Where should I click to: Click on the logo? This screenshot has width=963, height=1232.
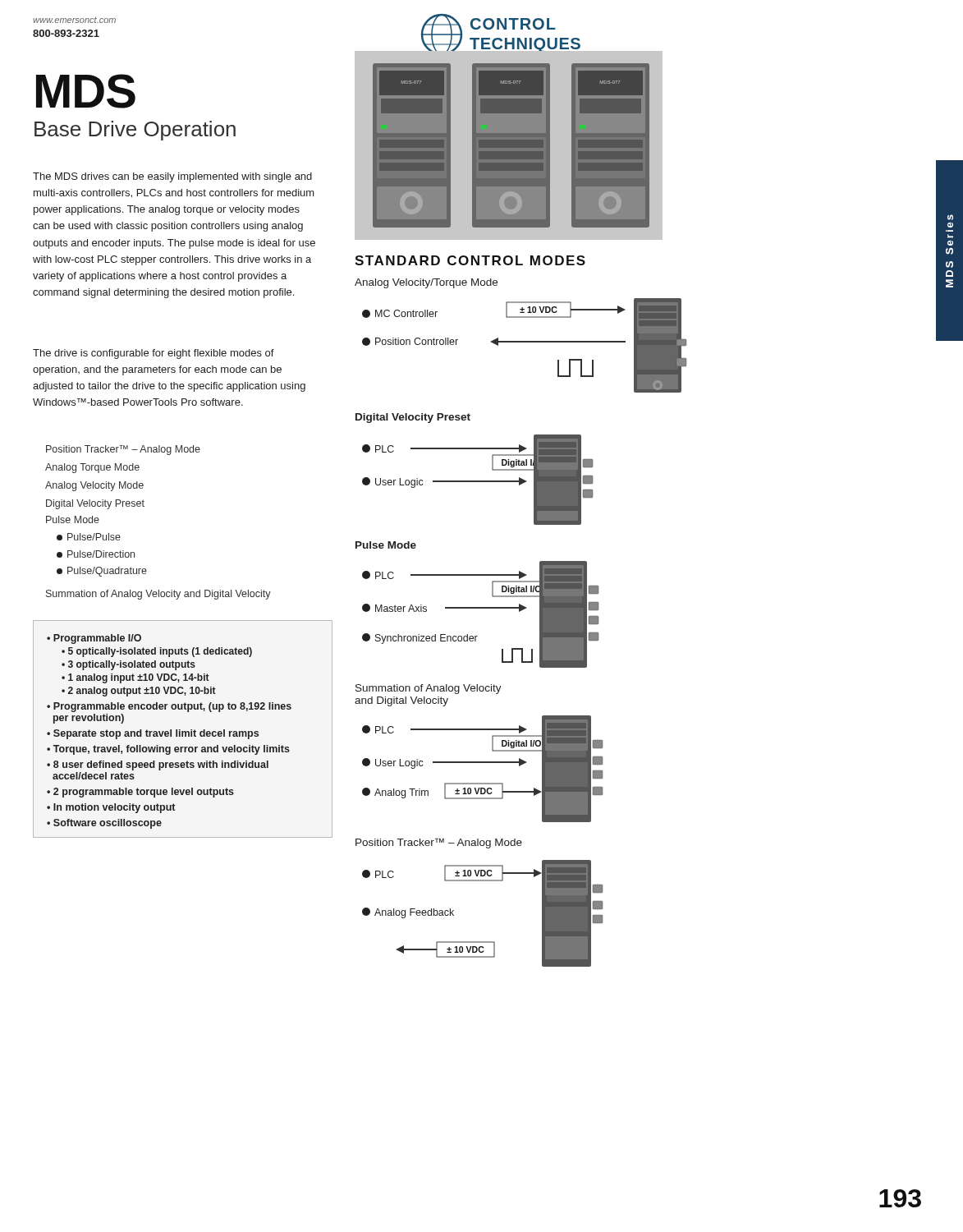521,36
